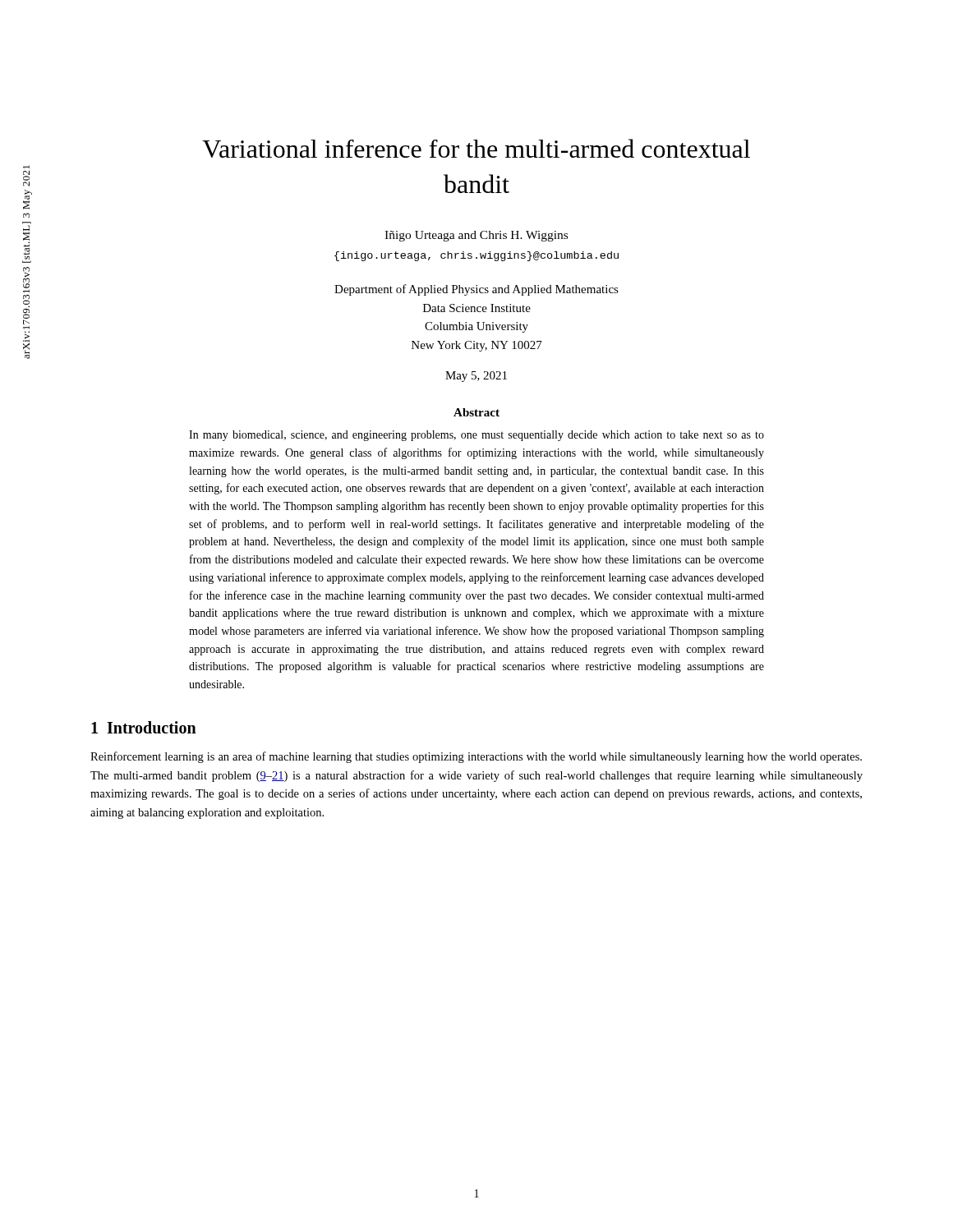Image resolution: width=953 pixels, height=1232 pixels.
Task: Find the section header that reads "1 Introduction"
Action: tap(143, 727)
